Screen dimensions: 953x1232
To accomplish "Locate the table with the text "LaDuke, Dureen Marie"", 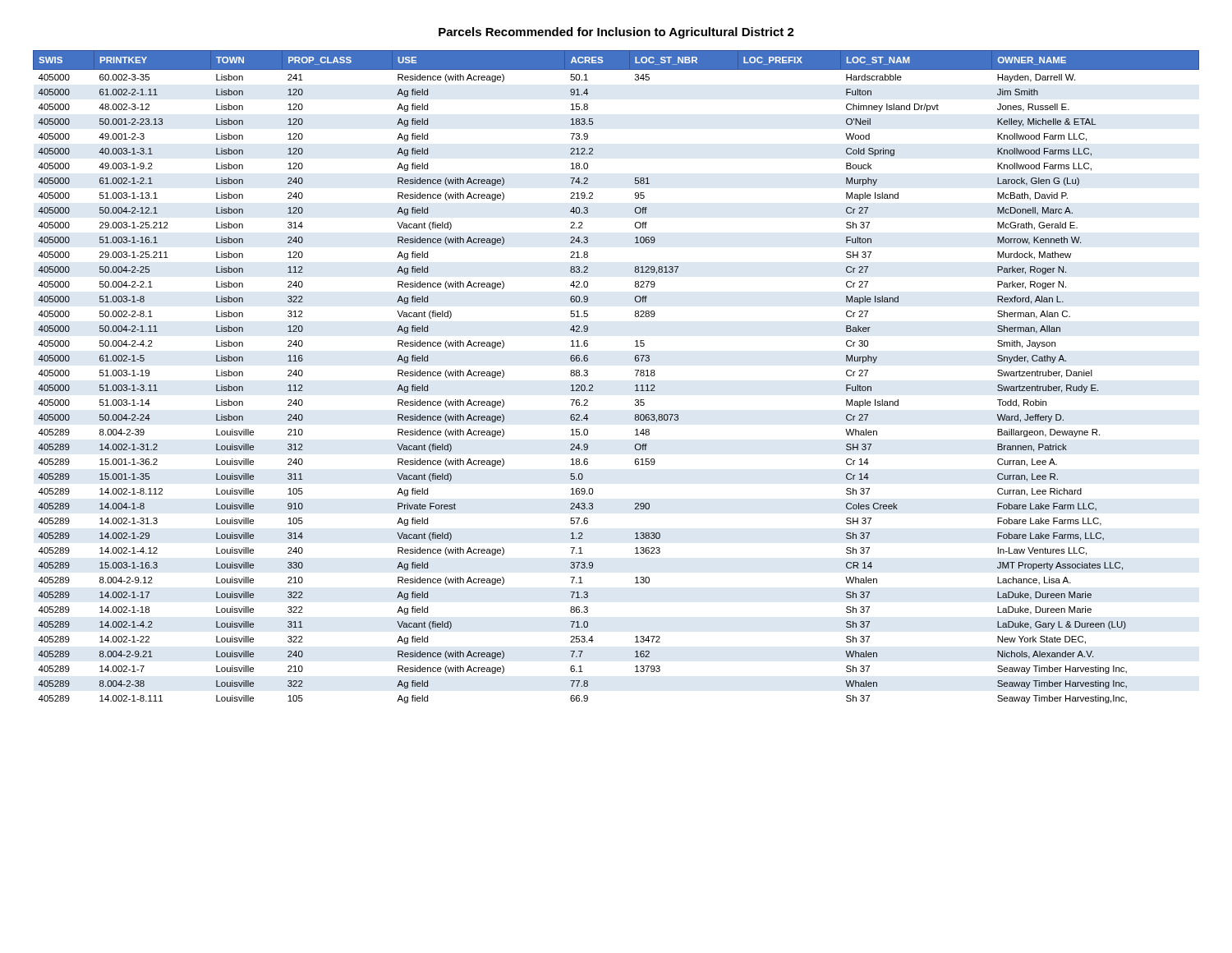I will (x=616, y=378).
